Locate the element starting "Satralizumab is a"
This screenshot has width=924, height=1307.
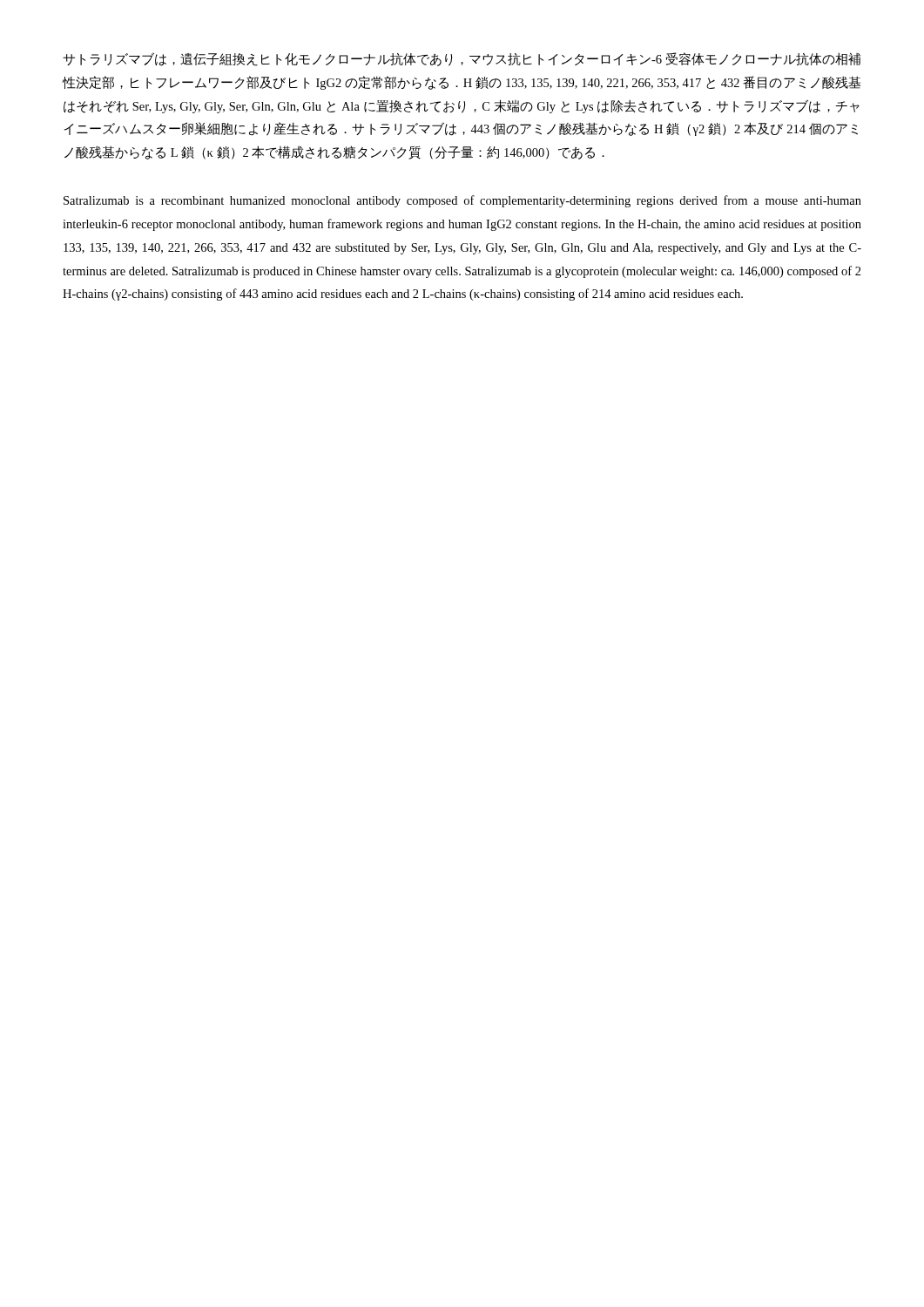(x=462, y=247)
